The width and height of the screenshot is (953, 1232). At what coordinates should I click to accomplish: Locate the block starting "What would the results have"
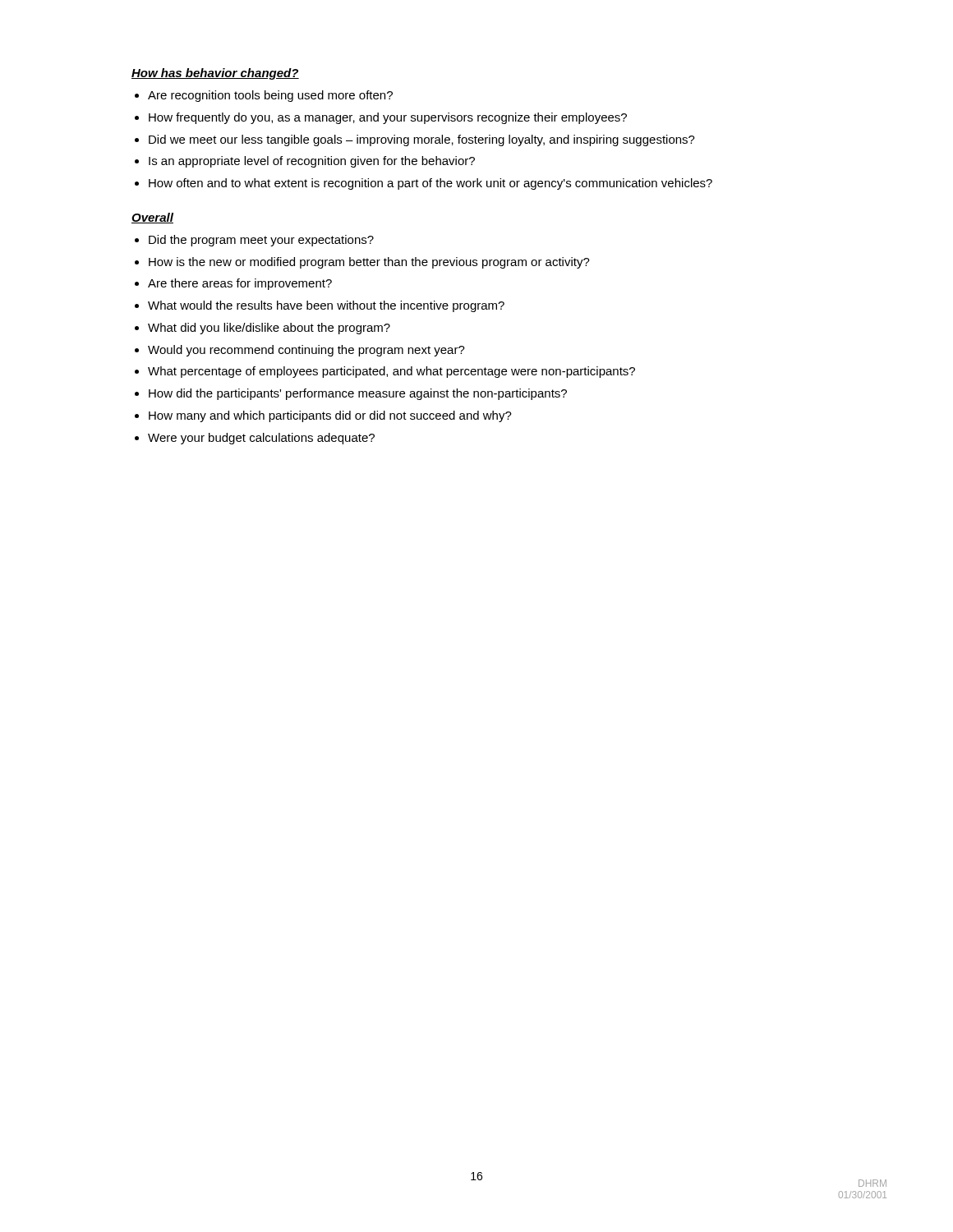click(485, 305)
